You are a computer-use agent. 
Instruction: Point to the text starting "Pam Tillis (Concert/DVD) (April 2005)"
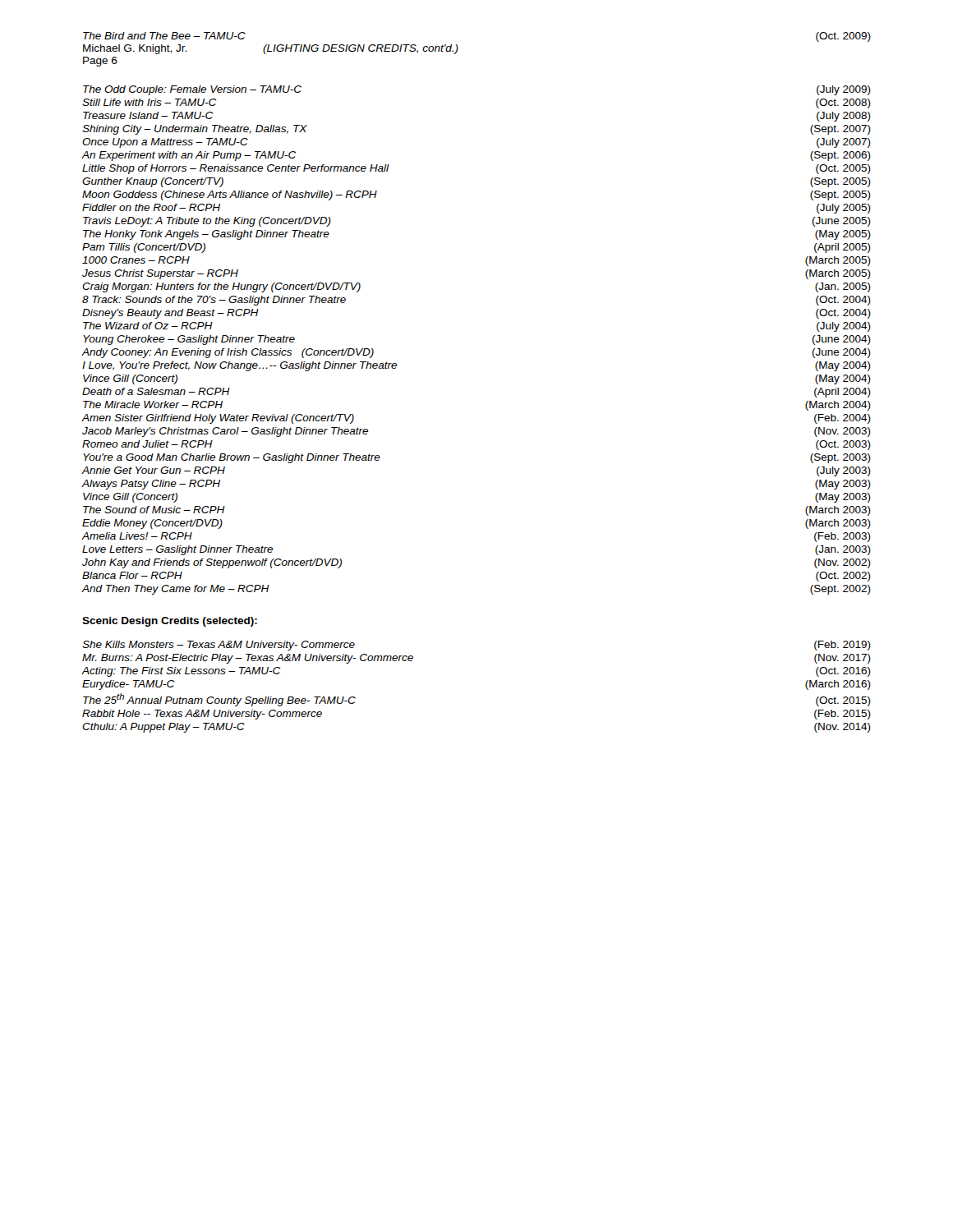click(146, 248)
